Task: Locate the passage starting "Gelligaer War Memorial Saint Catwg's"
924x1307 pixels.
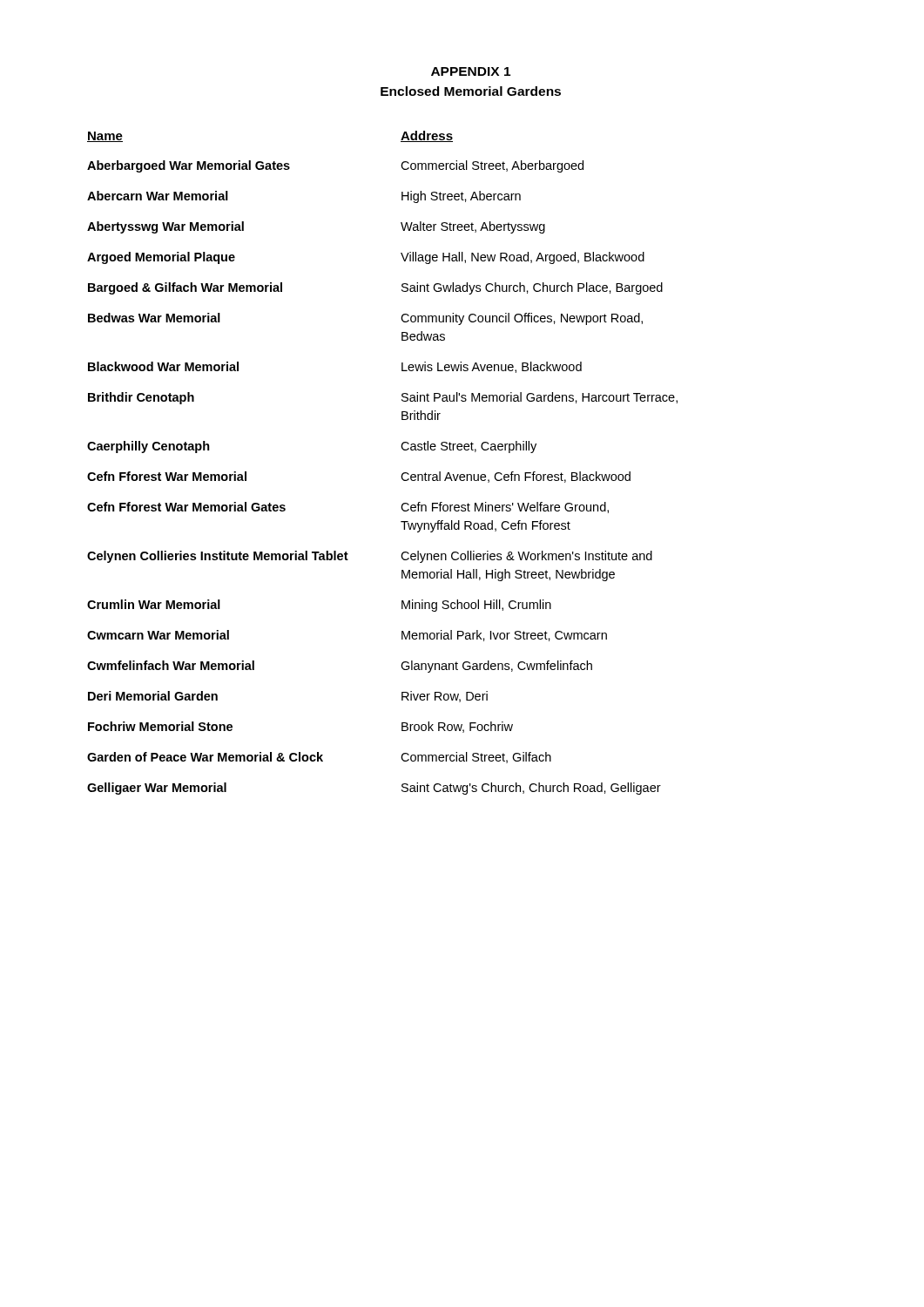Action: coord(471,788)
